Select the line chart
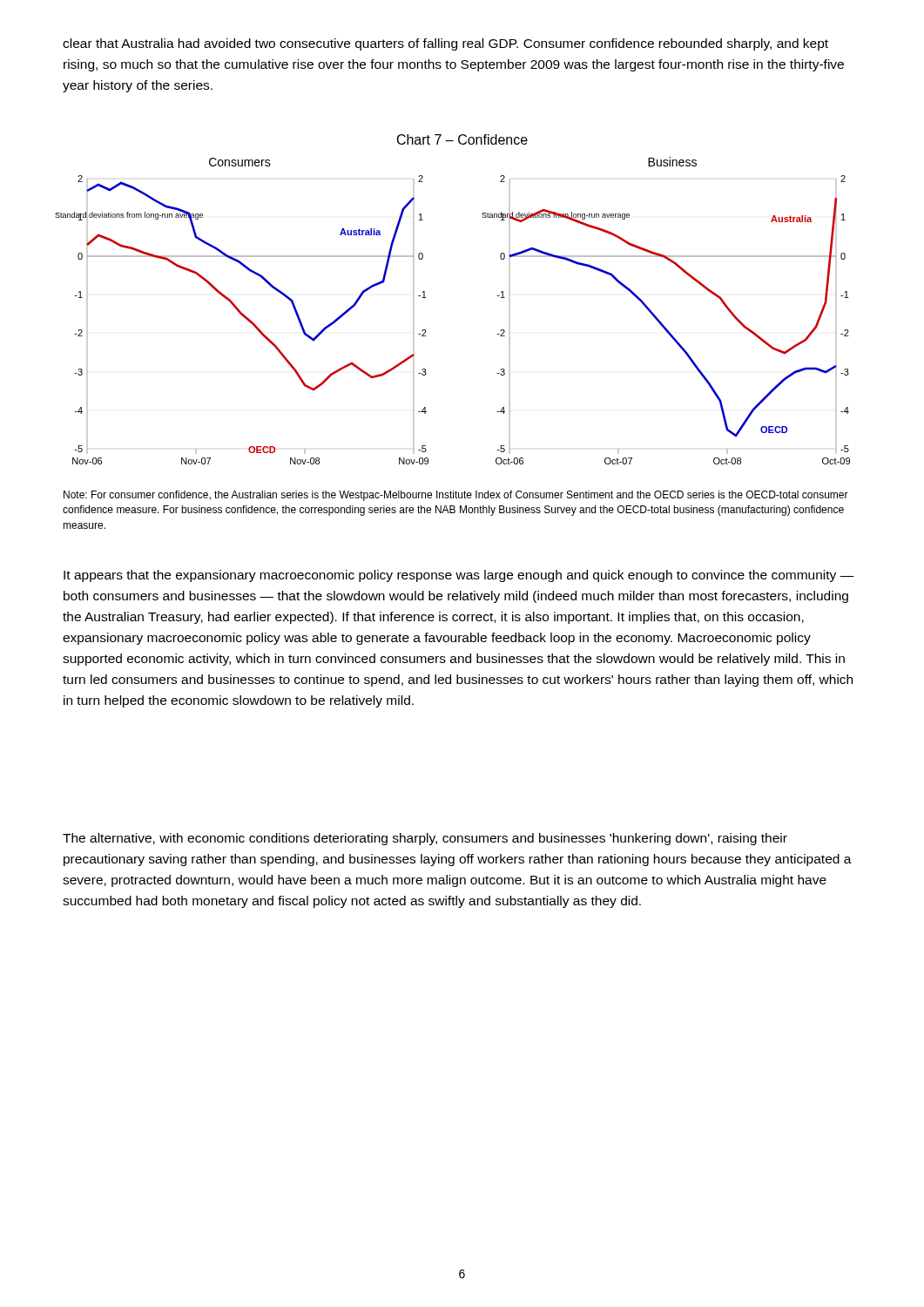Screen dimensions: 1307x924 tap(466, 314)
